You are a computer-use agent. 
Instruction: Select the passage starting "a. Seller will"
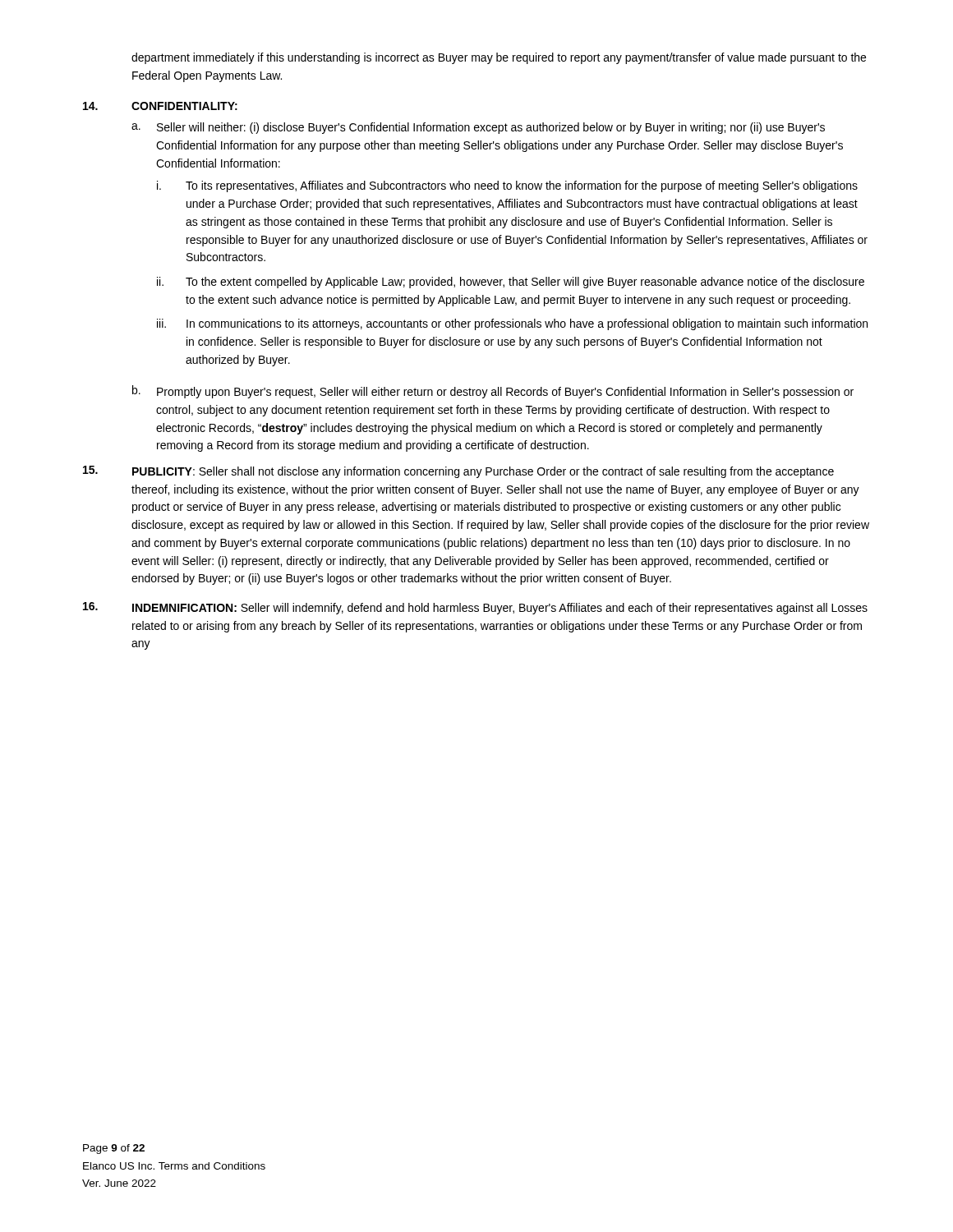click(501, 248)
